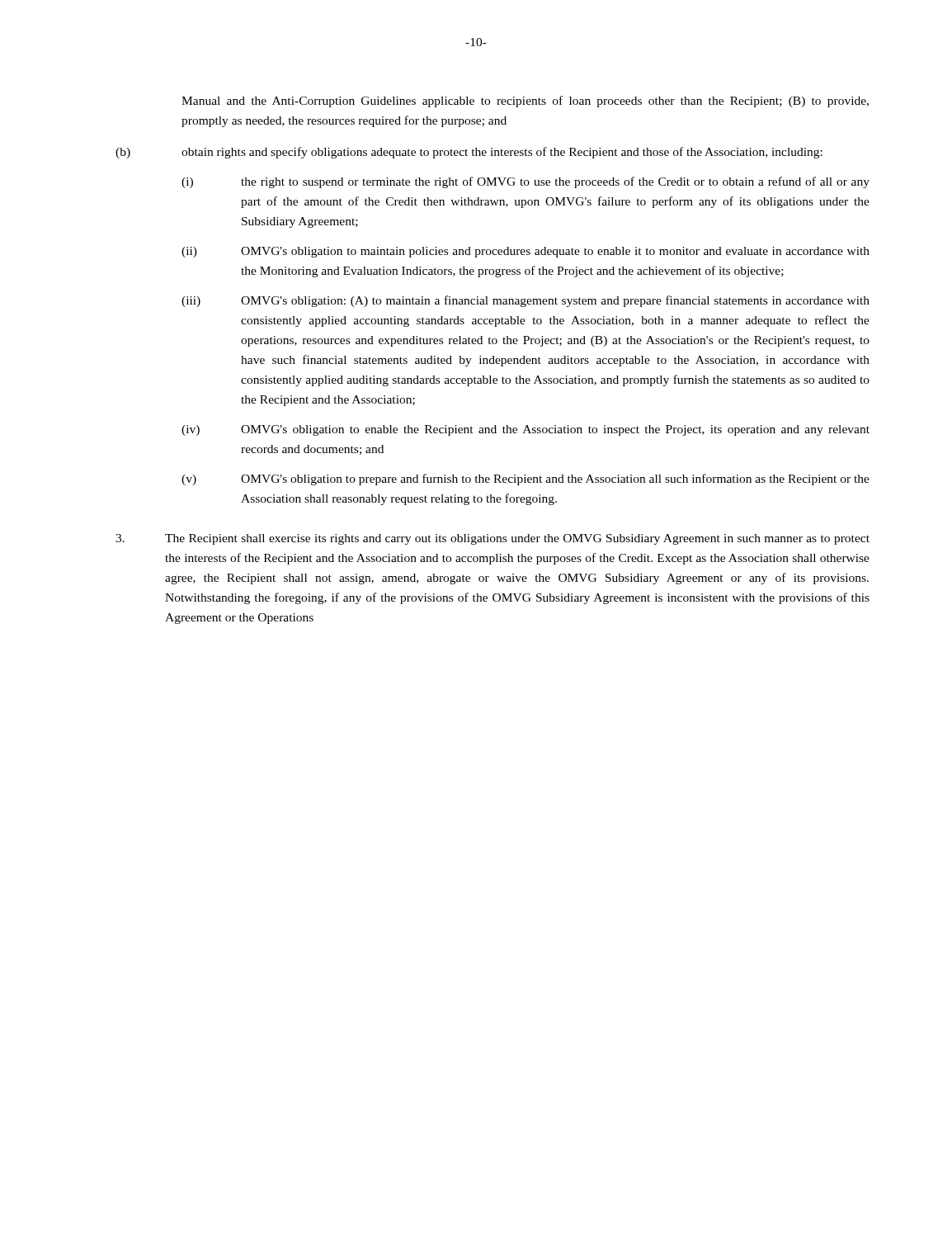Image resolution: width=952 pixels, height=1238 pixels.
Task: Locate the block of text that opens with "(iii) OMVG's obligation: (A) to maintain a financial"
Action: (525, 350)
